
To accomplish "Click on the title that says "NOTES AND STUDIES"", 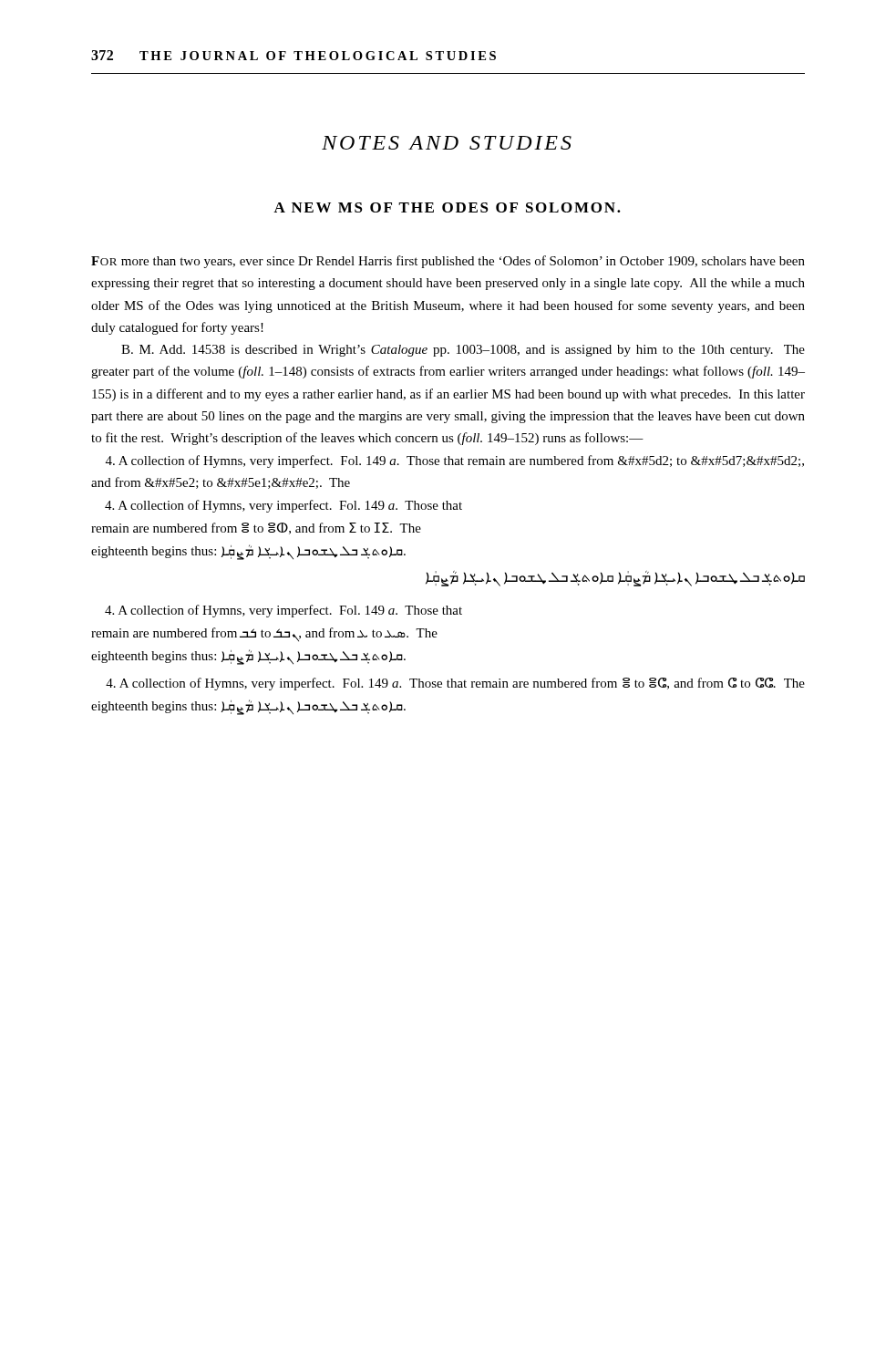I will 448,142.
